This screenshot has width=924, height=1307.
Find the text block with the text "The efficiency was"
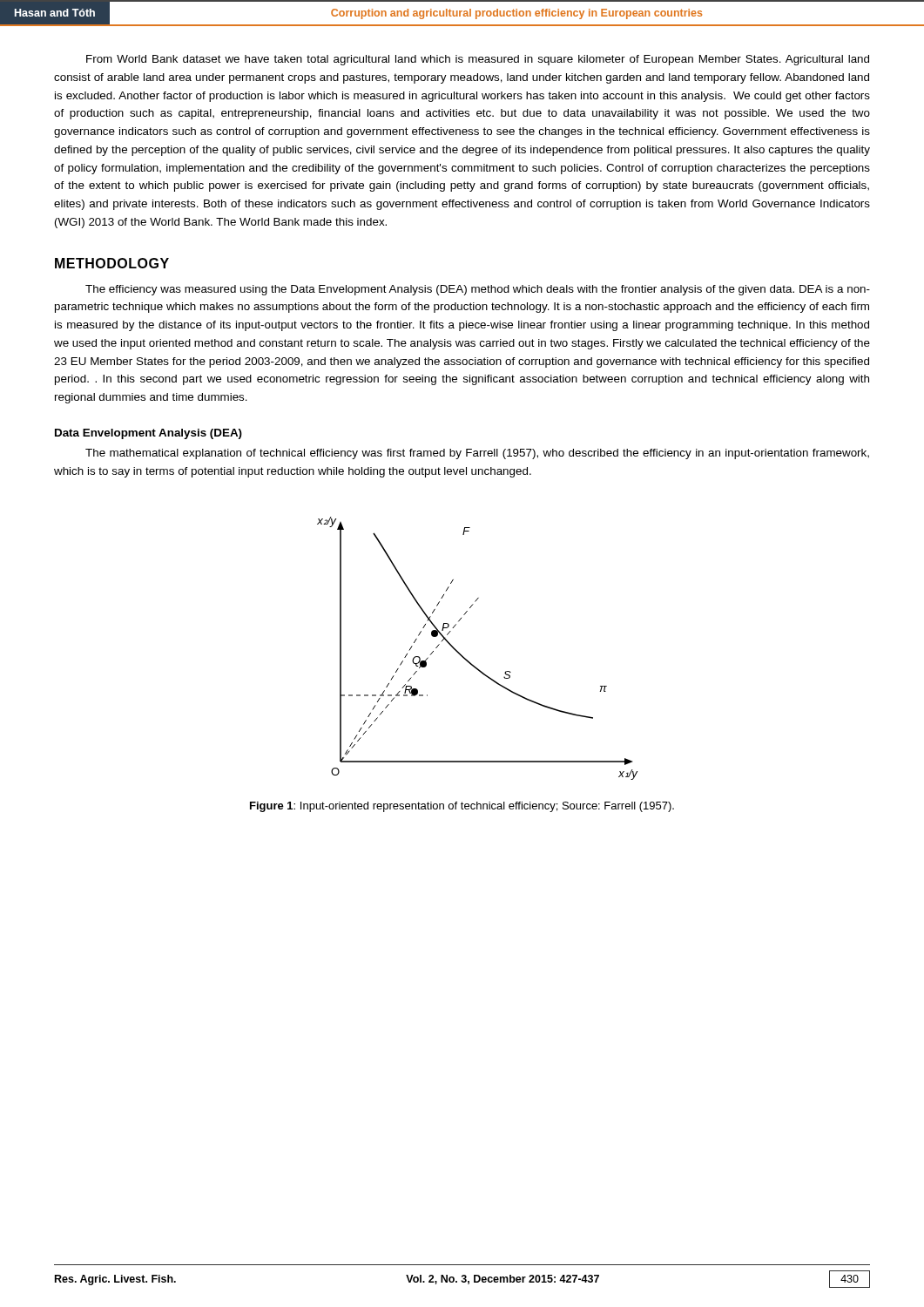point(462,344)
